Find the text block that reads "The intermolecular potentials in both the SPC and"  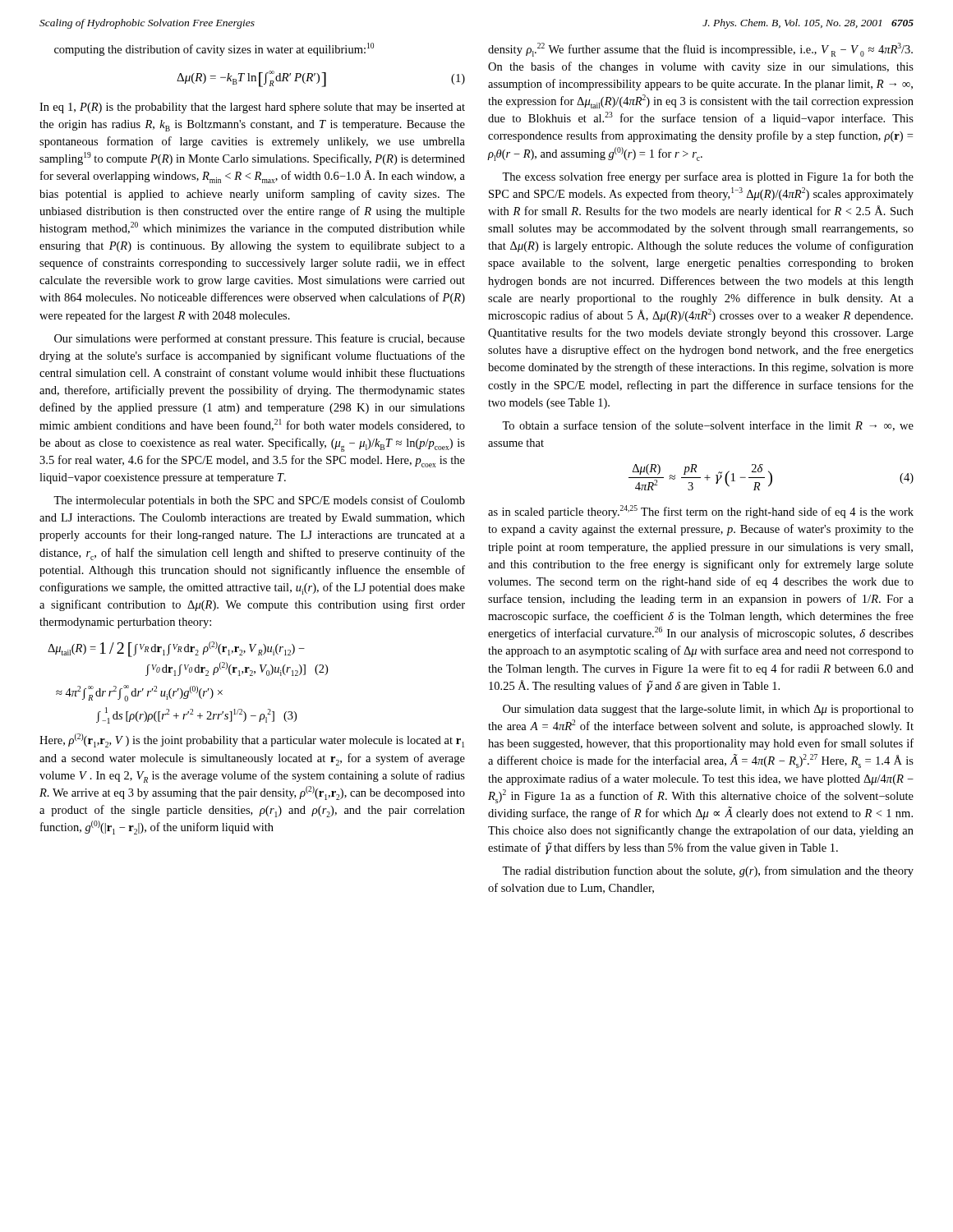tap(252, 562)
